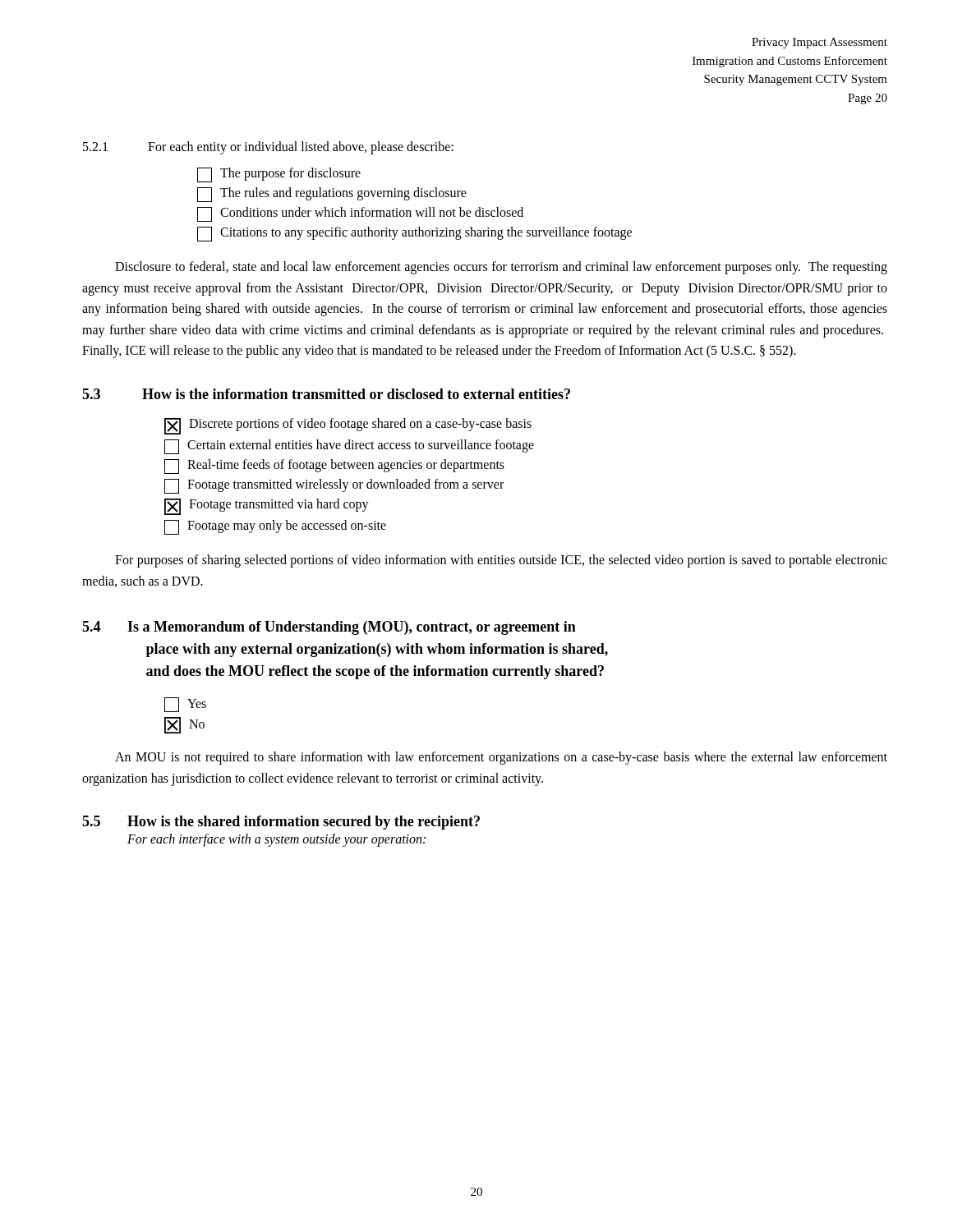Find the text block starting "Certain external entities have direct access to"

click(349, 446)
